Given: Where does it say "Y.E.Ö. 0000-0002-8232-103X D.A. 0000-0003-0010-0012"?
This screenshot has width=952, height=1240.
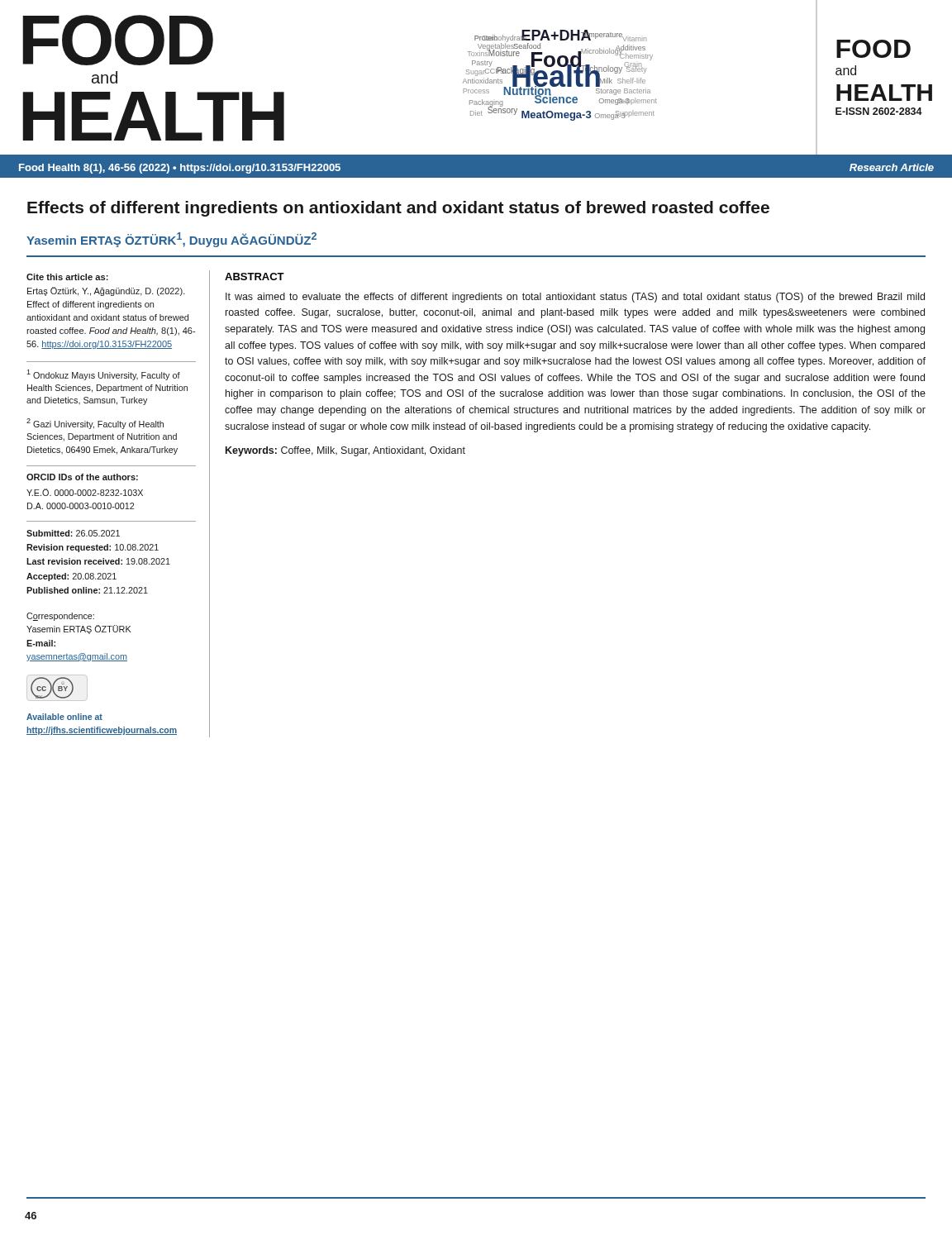Looking at the screenshot, I should pyautogui.click(x=85, y=499).
